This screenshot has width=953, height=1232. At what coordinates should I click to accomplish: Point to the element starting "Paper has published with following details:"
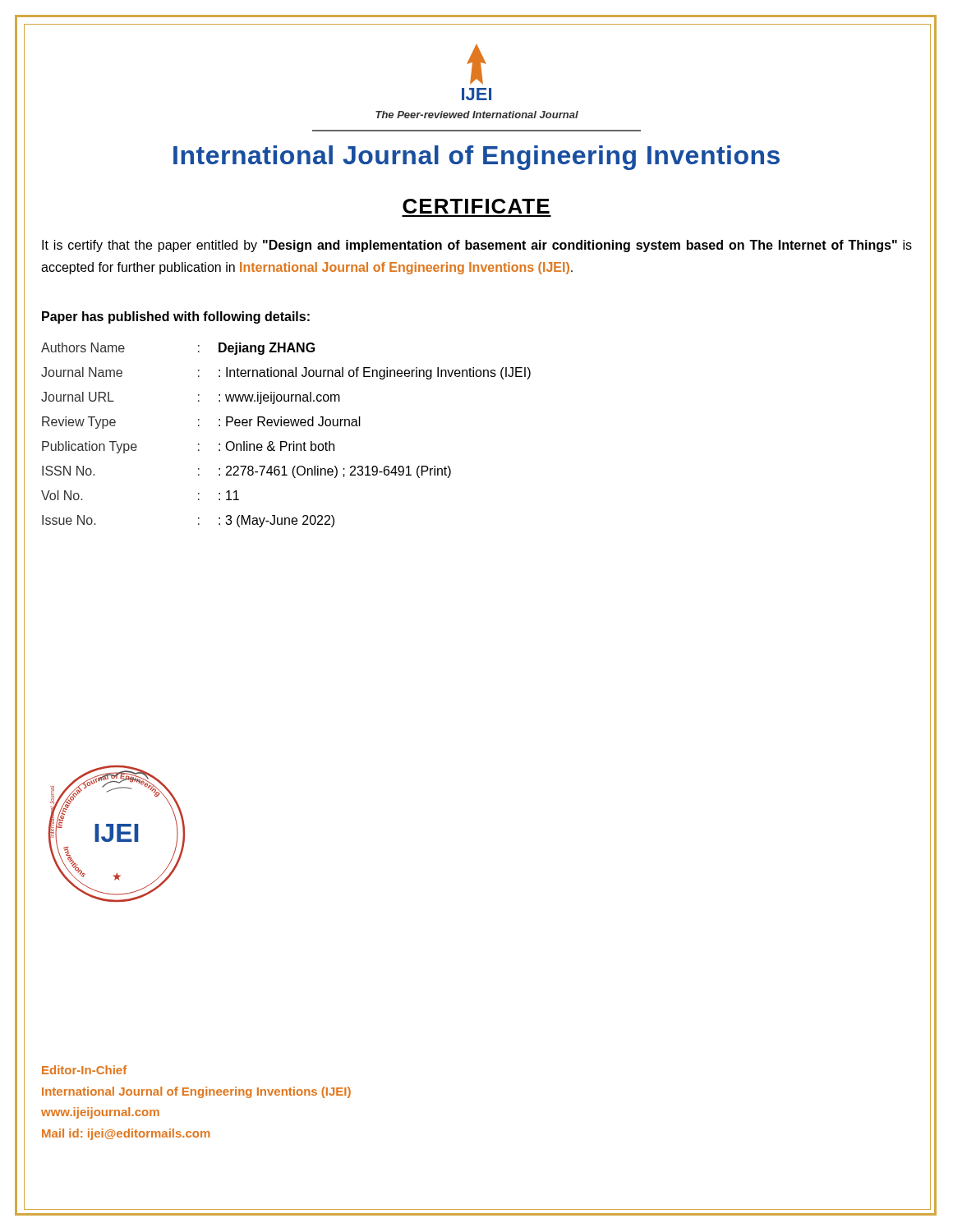[176, 317]
